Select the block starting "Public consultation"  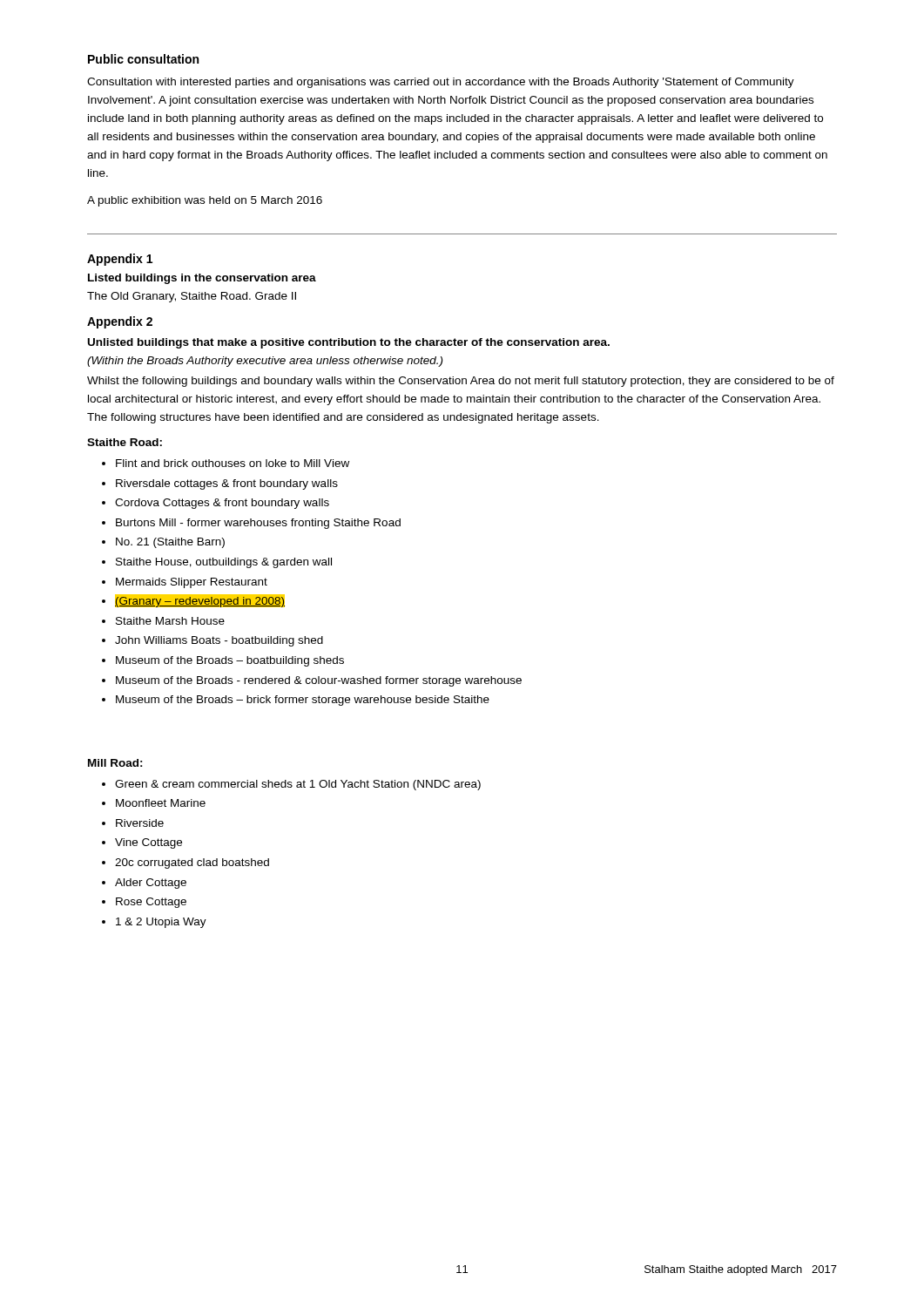143,59
